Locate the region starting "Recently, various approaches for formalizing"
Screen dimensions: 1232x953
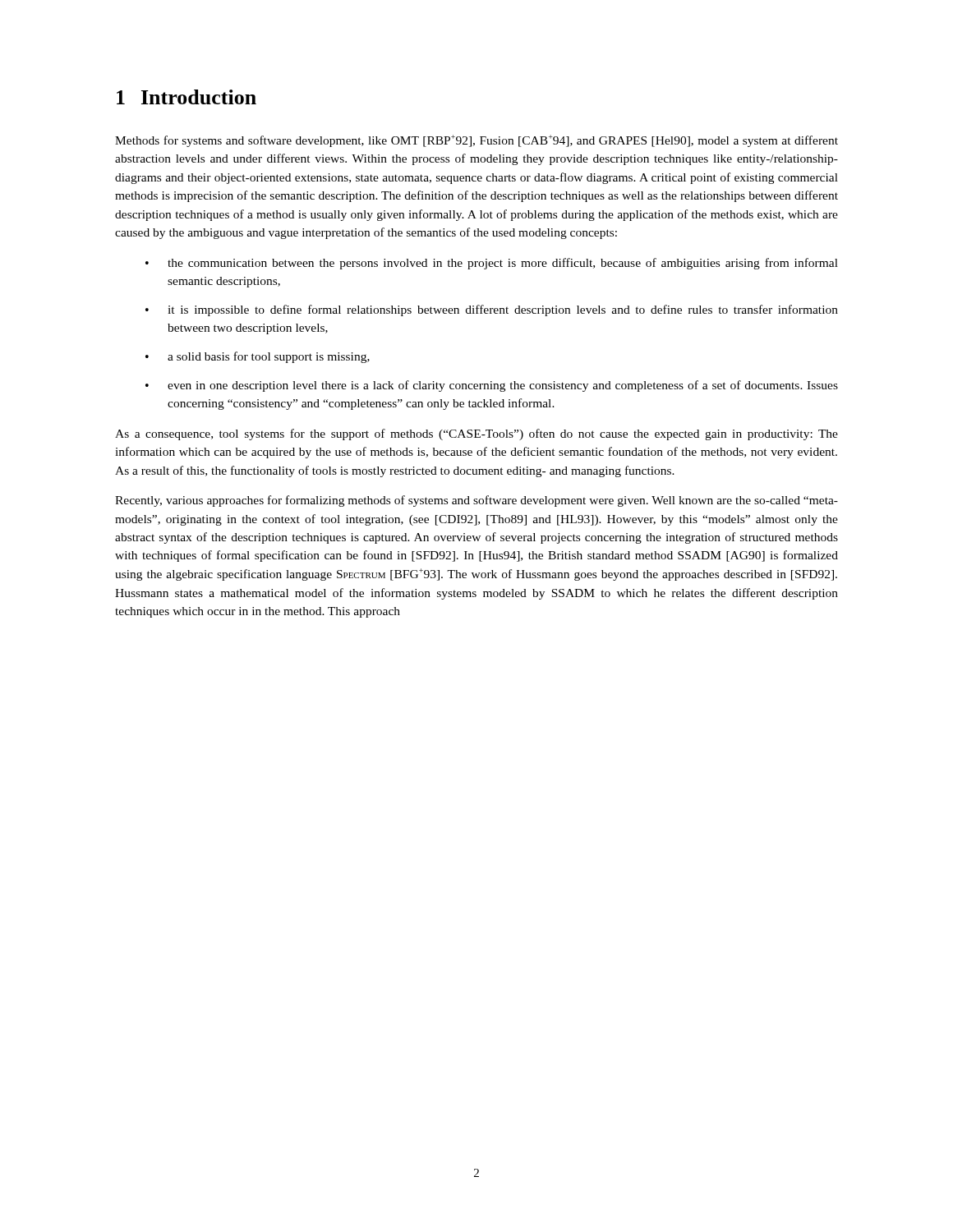pos(476,556)
